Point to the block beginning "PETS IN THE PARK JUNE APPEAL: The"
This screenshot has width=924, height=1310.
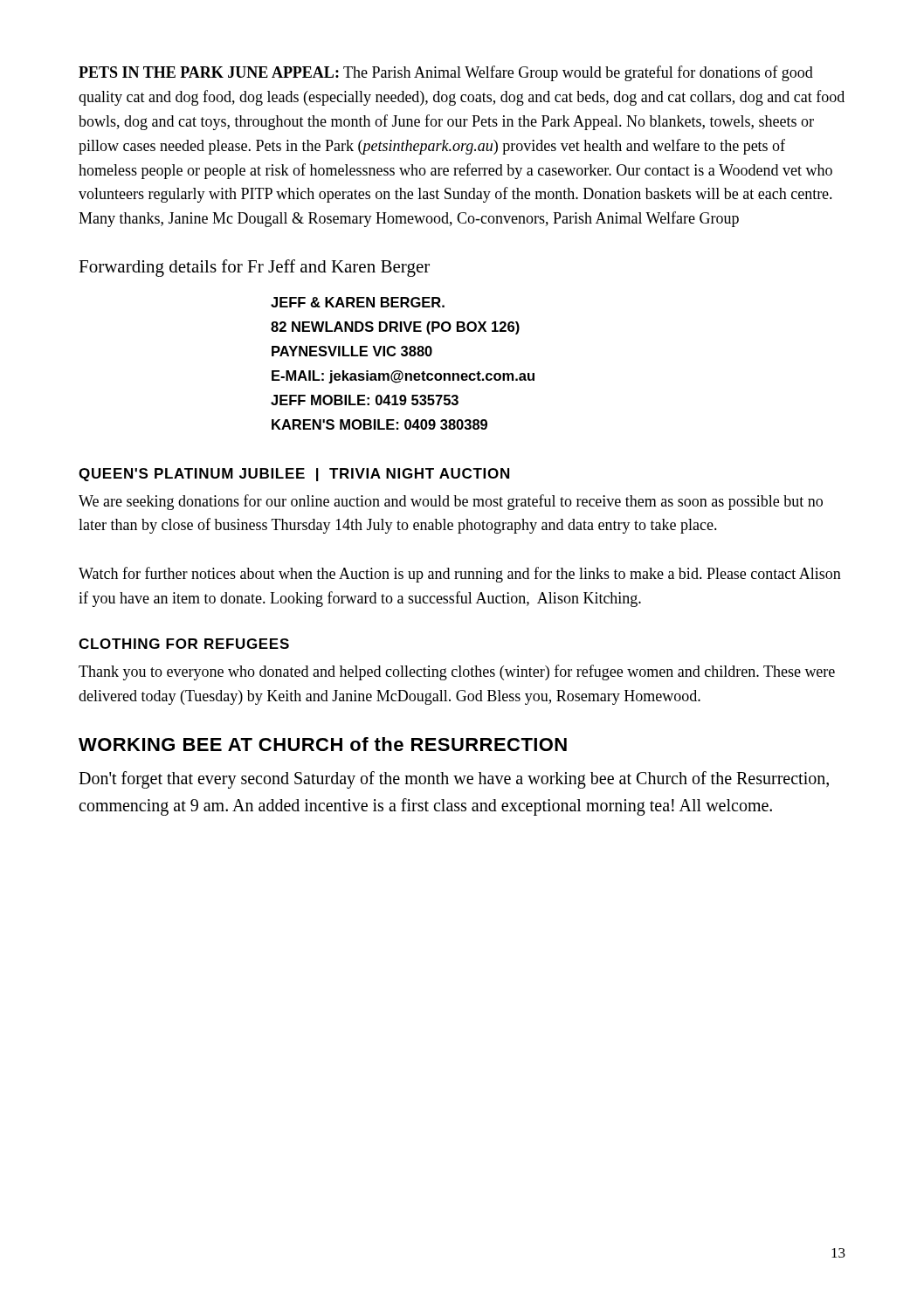pos(462,146)
